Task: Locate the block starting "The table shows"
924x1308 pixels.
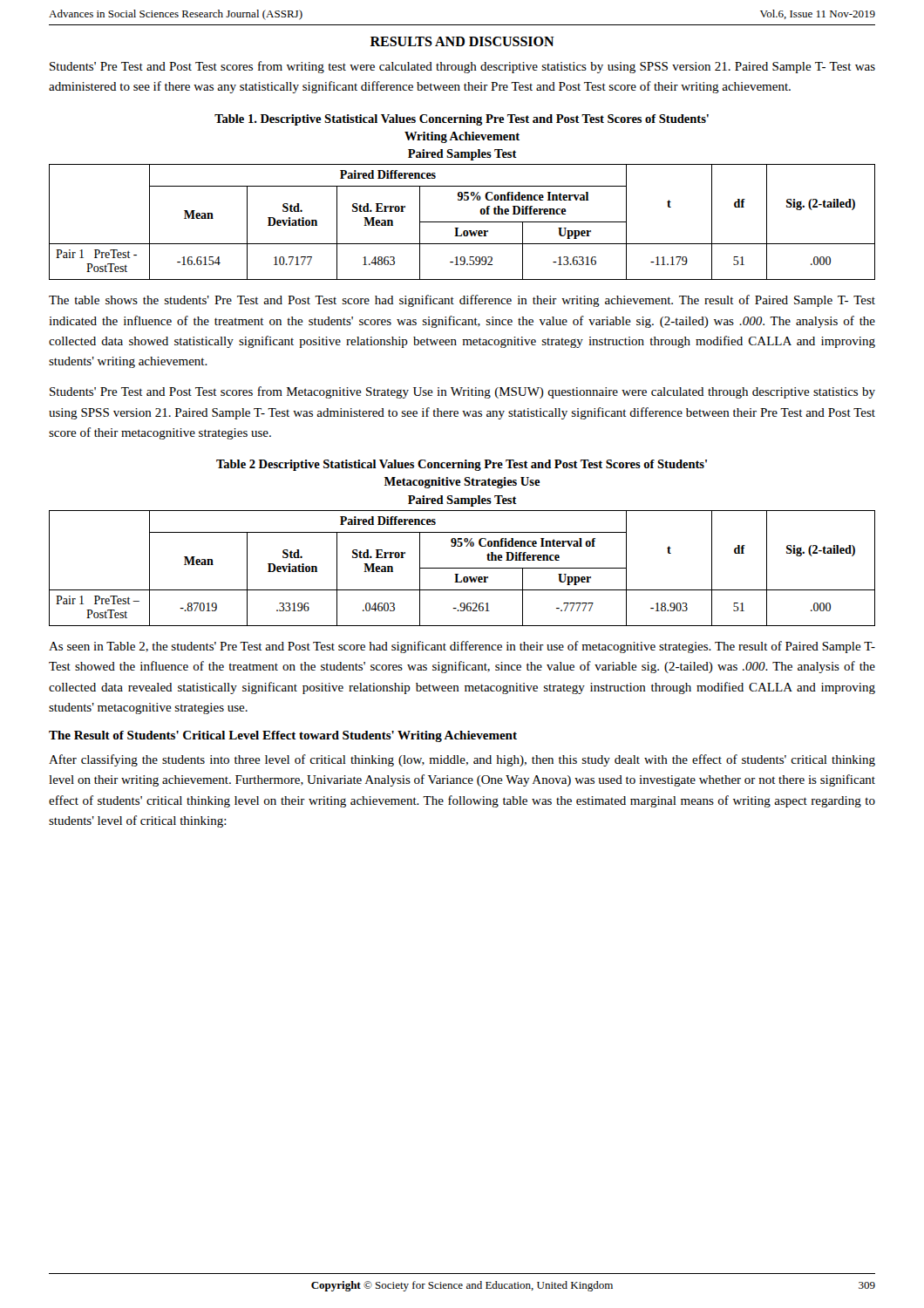Action: (462, 331)
